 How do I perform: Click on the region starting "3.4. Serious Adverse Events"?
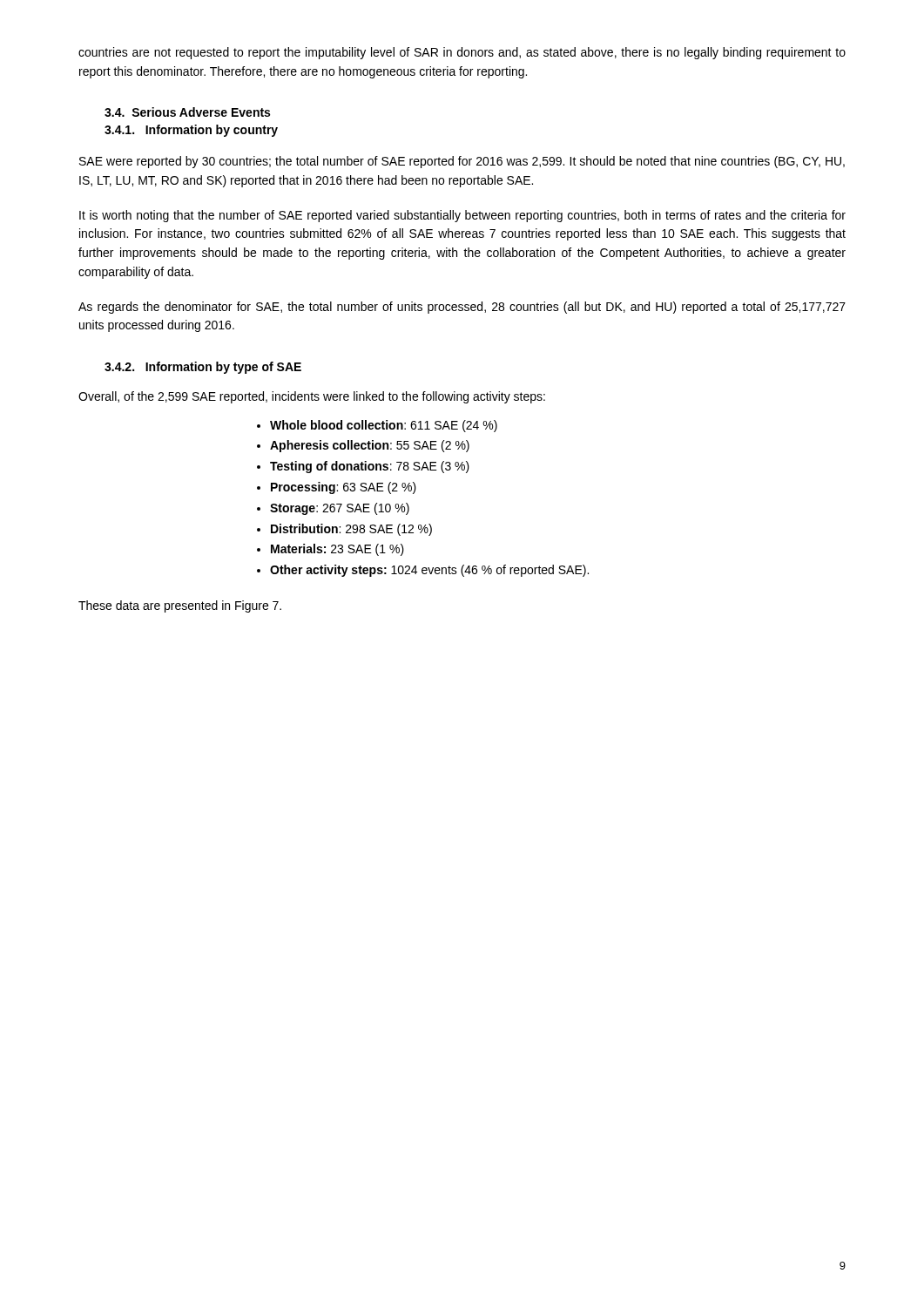pyautogui.click(x=188, y=113)
